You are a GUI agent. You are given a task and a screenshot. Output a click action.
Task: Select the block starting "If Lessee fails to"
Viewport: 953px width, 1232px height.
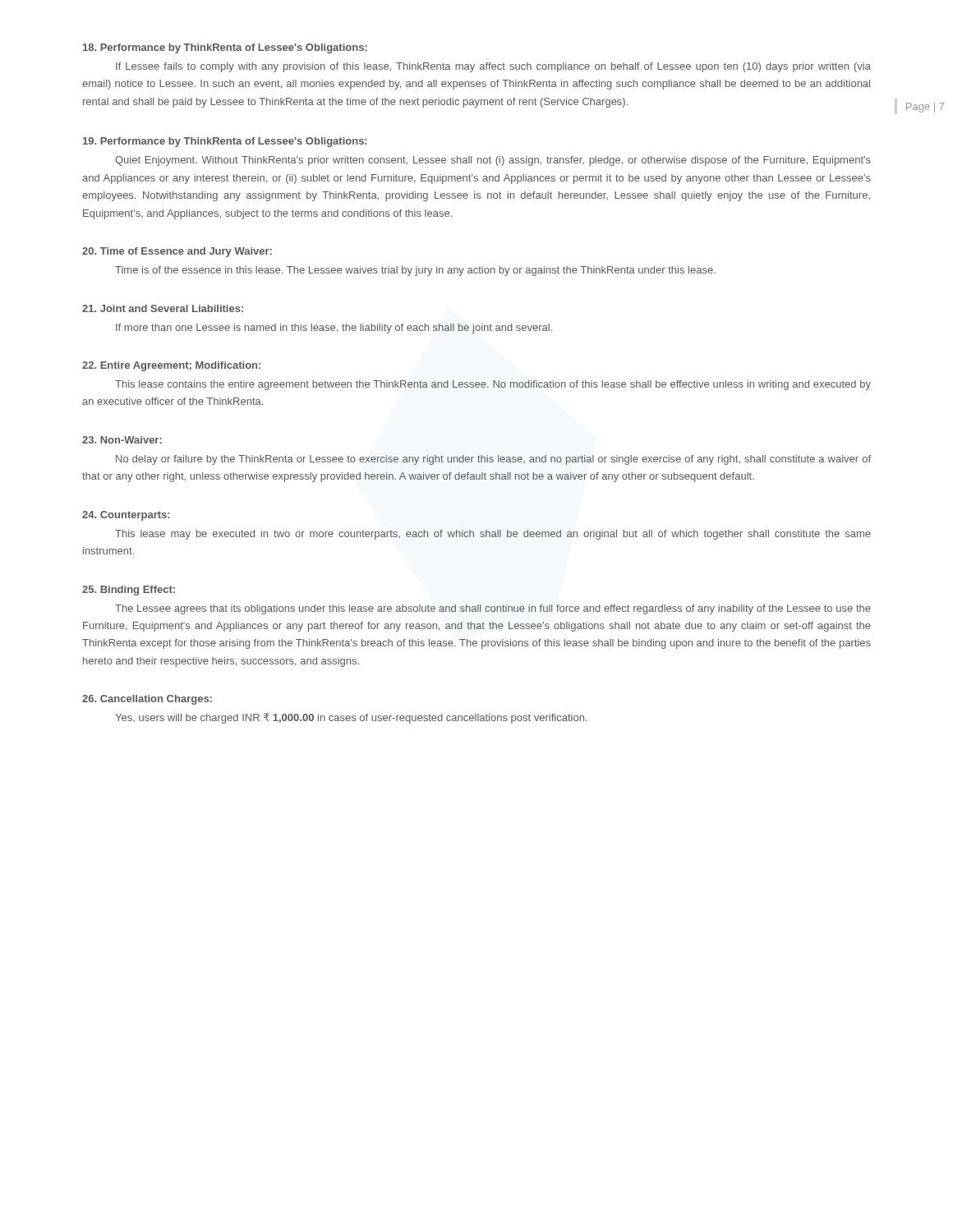coord(476,84)
